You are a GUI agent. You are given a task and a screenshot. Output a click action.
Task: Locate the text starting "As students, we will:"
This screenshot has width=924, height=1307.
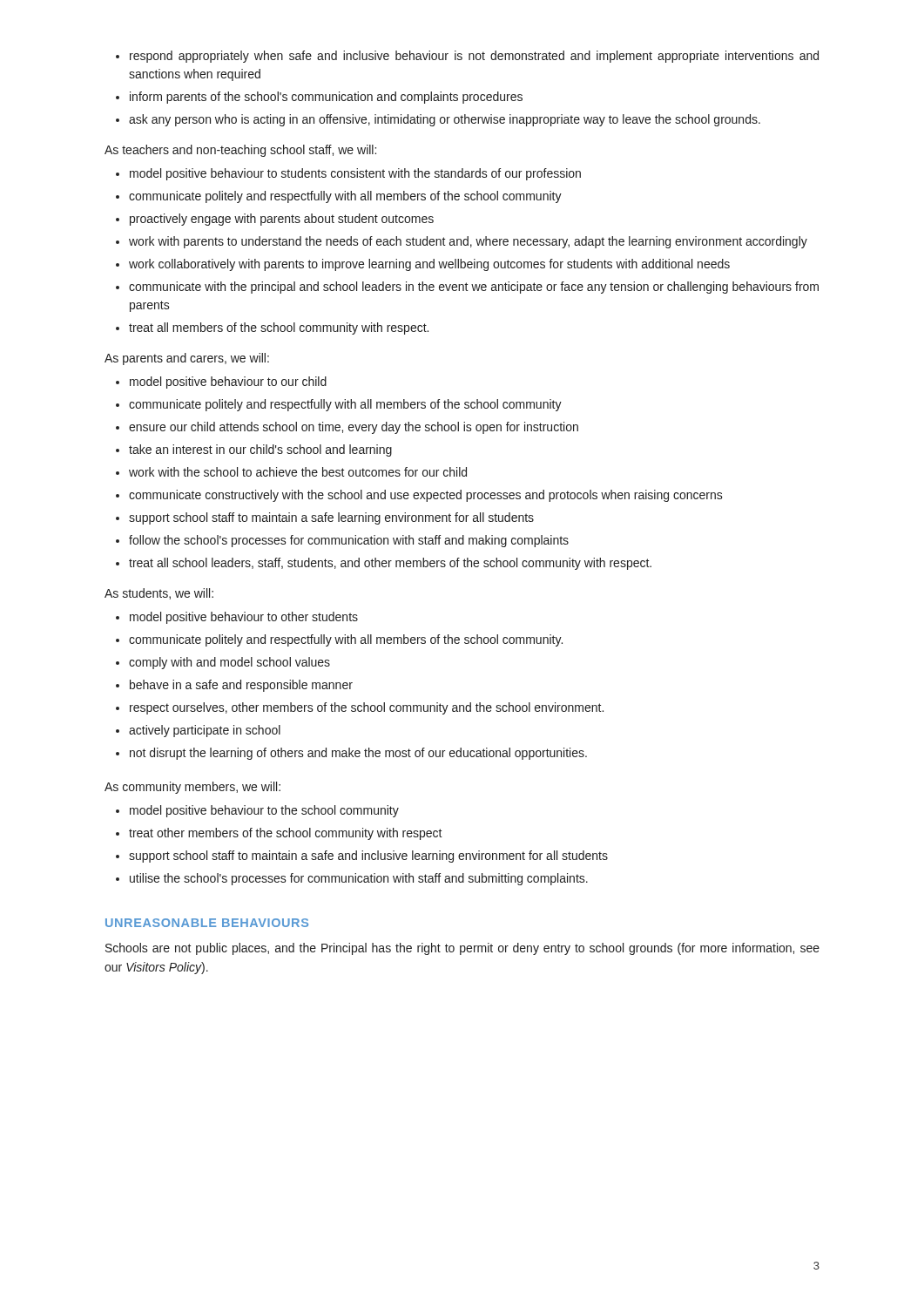(x=159, y=593)
